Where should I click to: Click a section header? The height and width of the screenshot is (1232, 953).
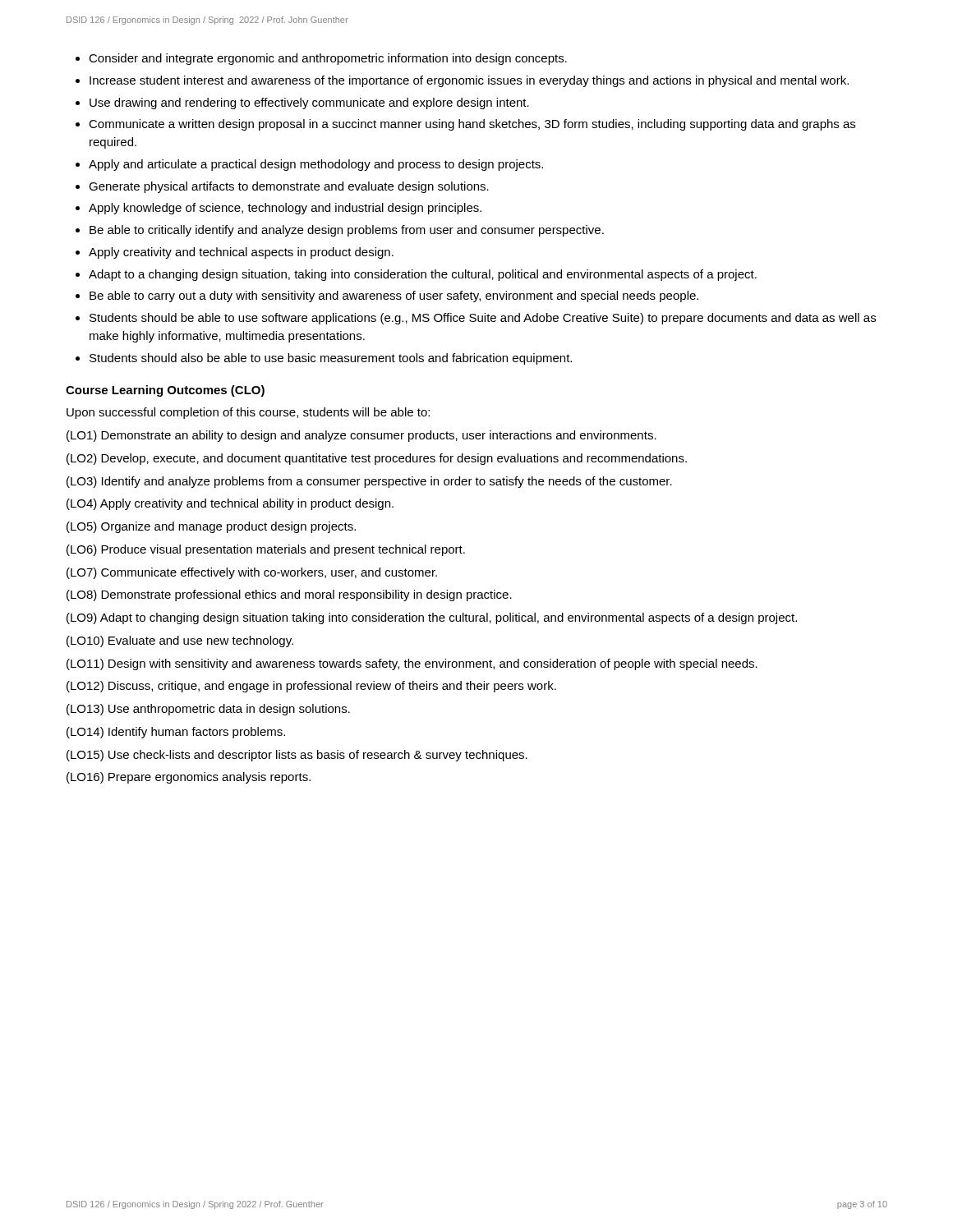165,390
